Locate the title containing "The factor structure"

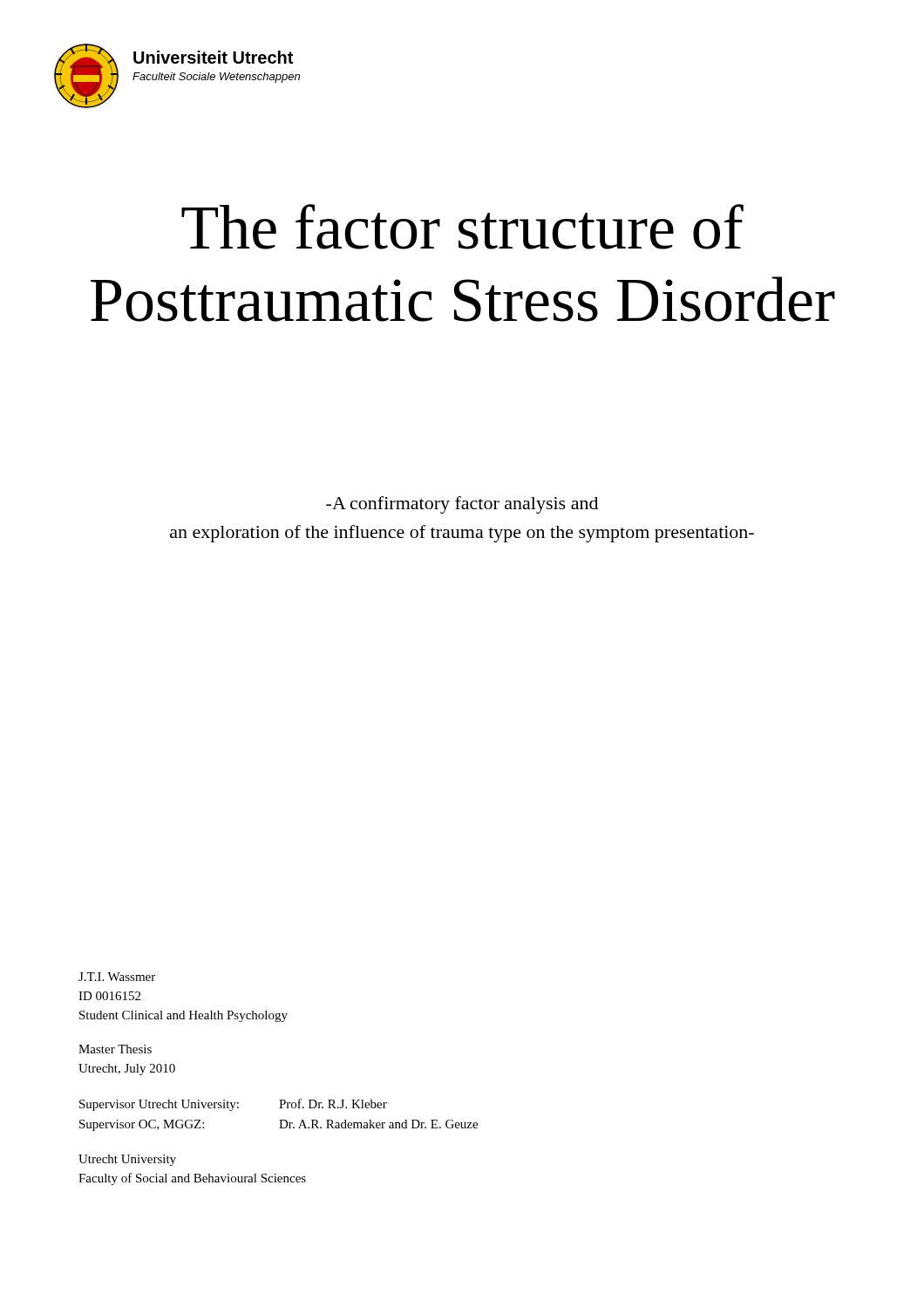tap(462, 264)
